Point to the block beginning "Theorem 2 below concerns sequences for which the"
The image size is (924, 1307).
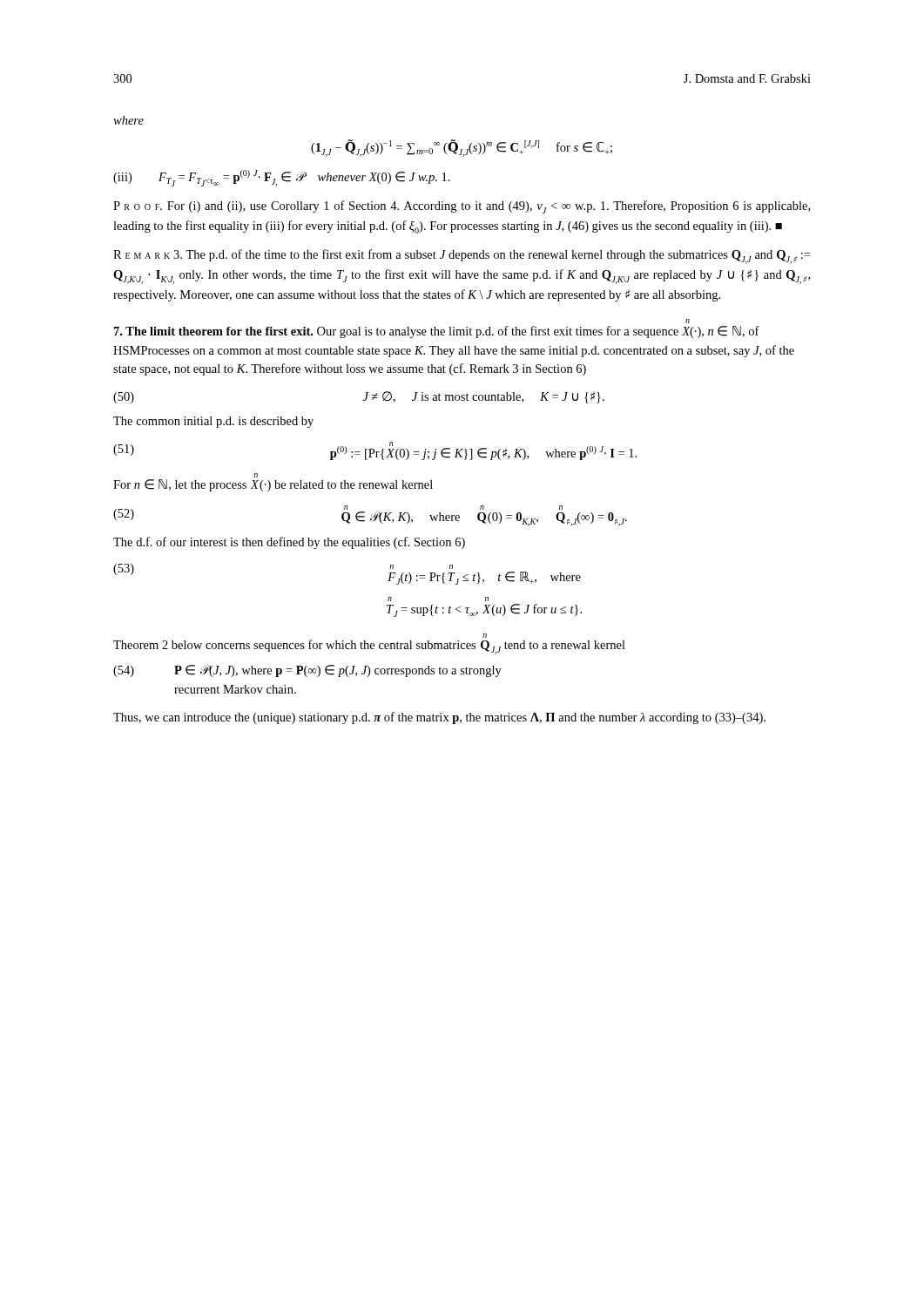coord(369,642)
